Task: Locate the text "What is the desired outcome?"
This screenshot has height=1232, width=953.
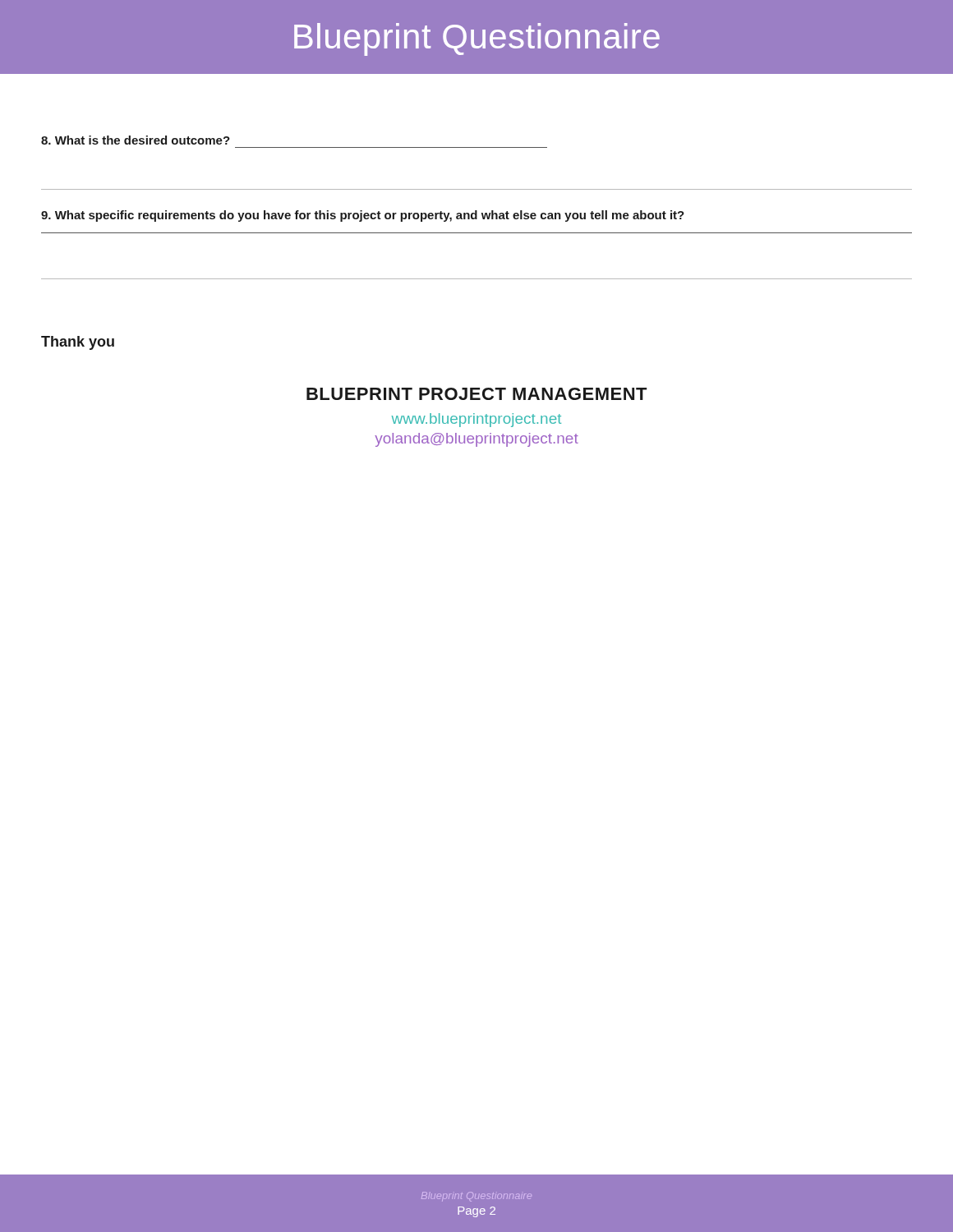Action: [294, 140]
